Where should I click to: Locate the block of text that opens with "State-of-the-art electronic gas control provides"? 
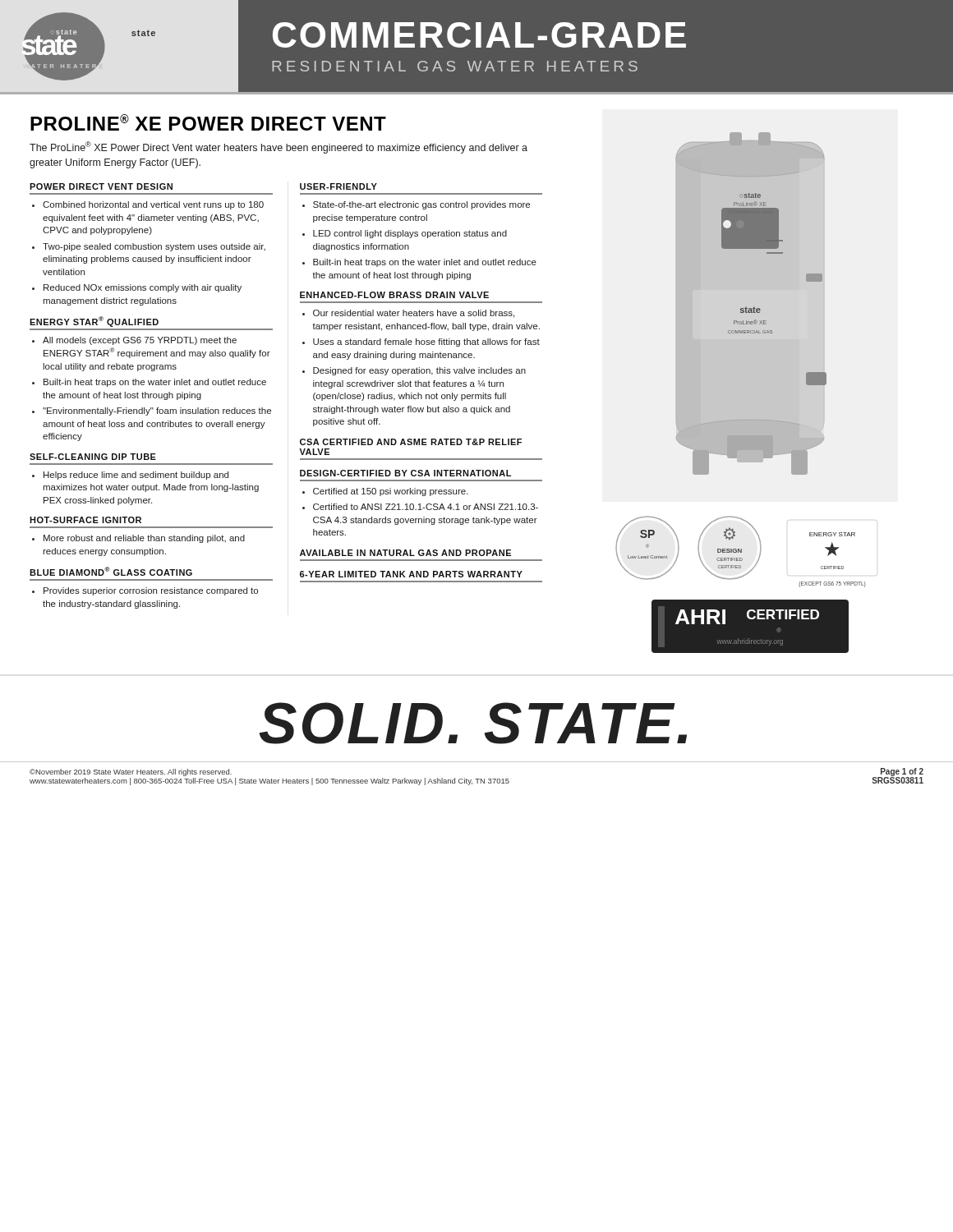click(422, 211)
